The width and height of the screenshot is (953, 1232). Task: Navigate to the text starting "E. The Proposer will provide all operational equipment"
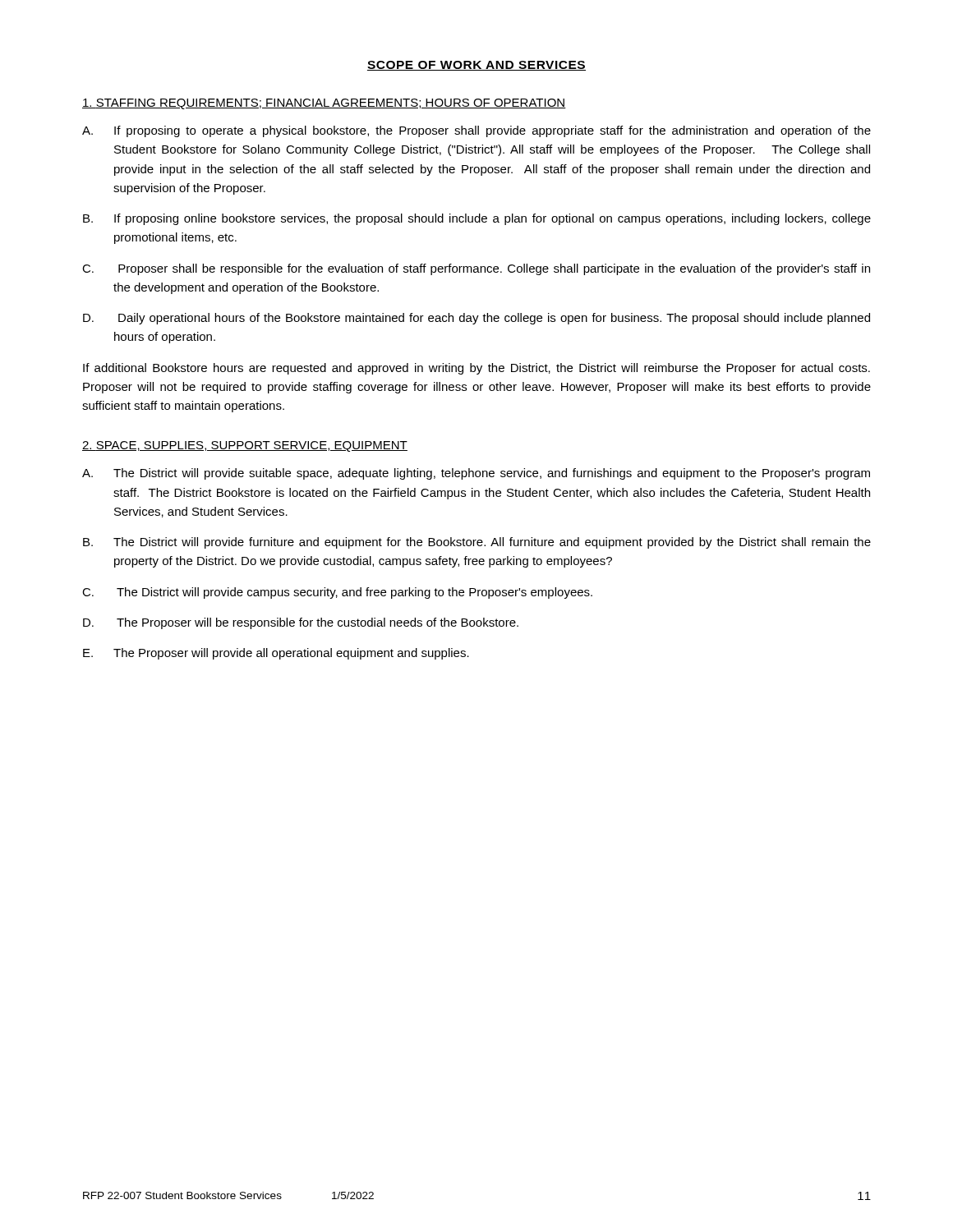[x=476, y=653]
